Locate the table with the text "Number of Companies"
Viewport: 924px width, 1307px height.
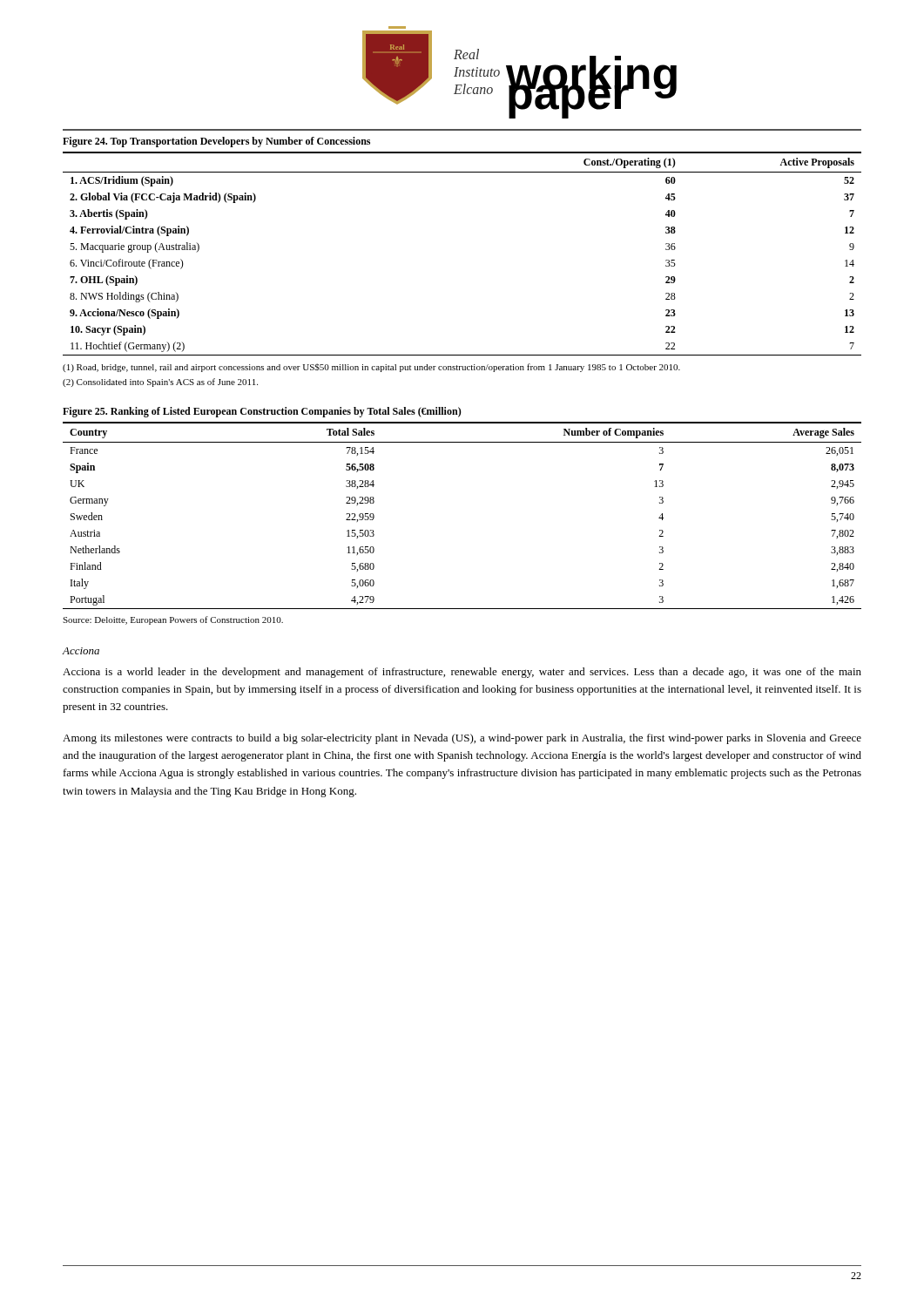click(x=462, y=515)
